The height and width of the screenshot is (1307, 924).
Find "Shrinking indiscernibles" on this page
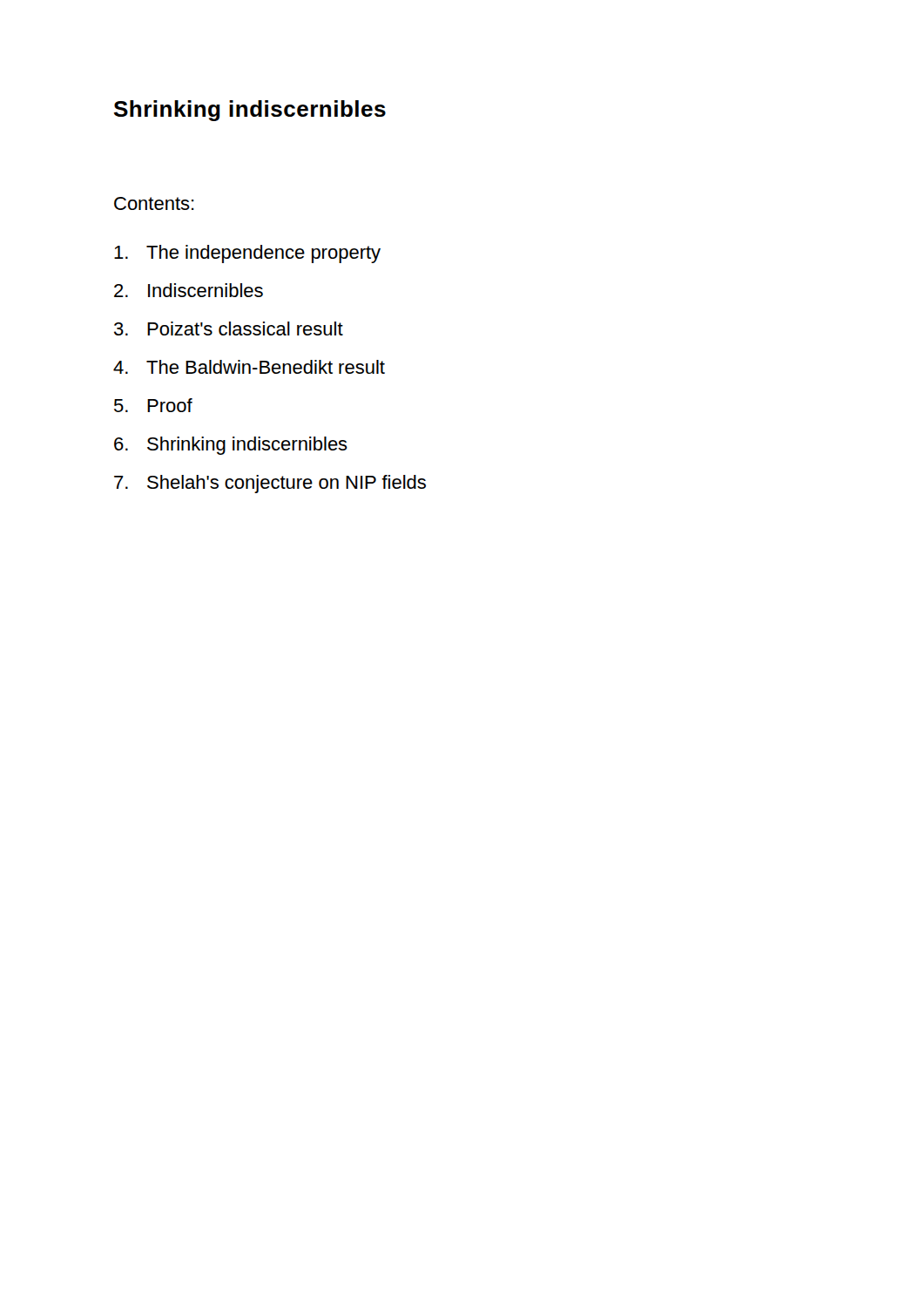coord(250,109)
